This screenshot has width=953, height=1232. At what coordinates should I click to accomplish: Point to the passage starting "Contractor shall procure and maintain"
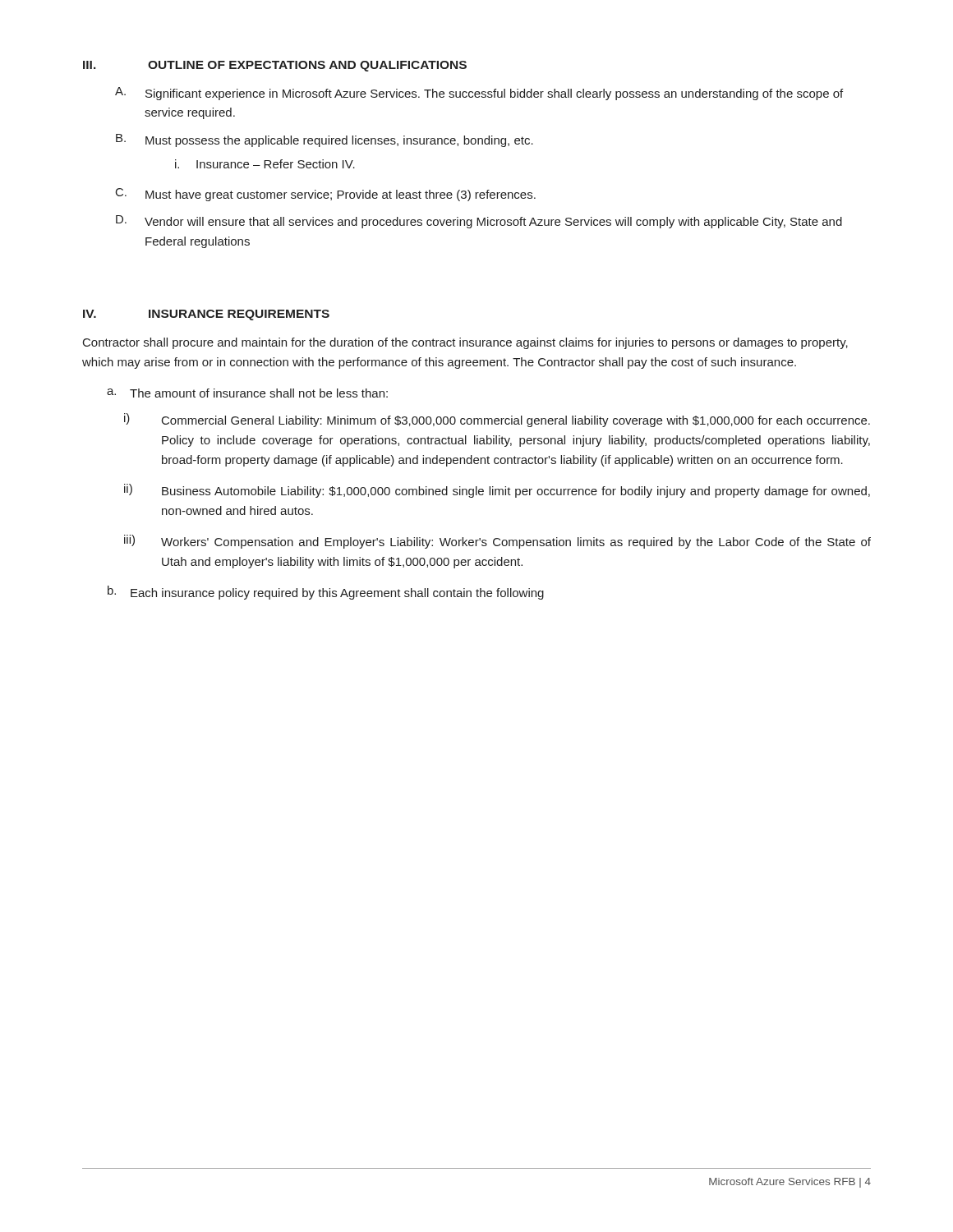(465, 352)
